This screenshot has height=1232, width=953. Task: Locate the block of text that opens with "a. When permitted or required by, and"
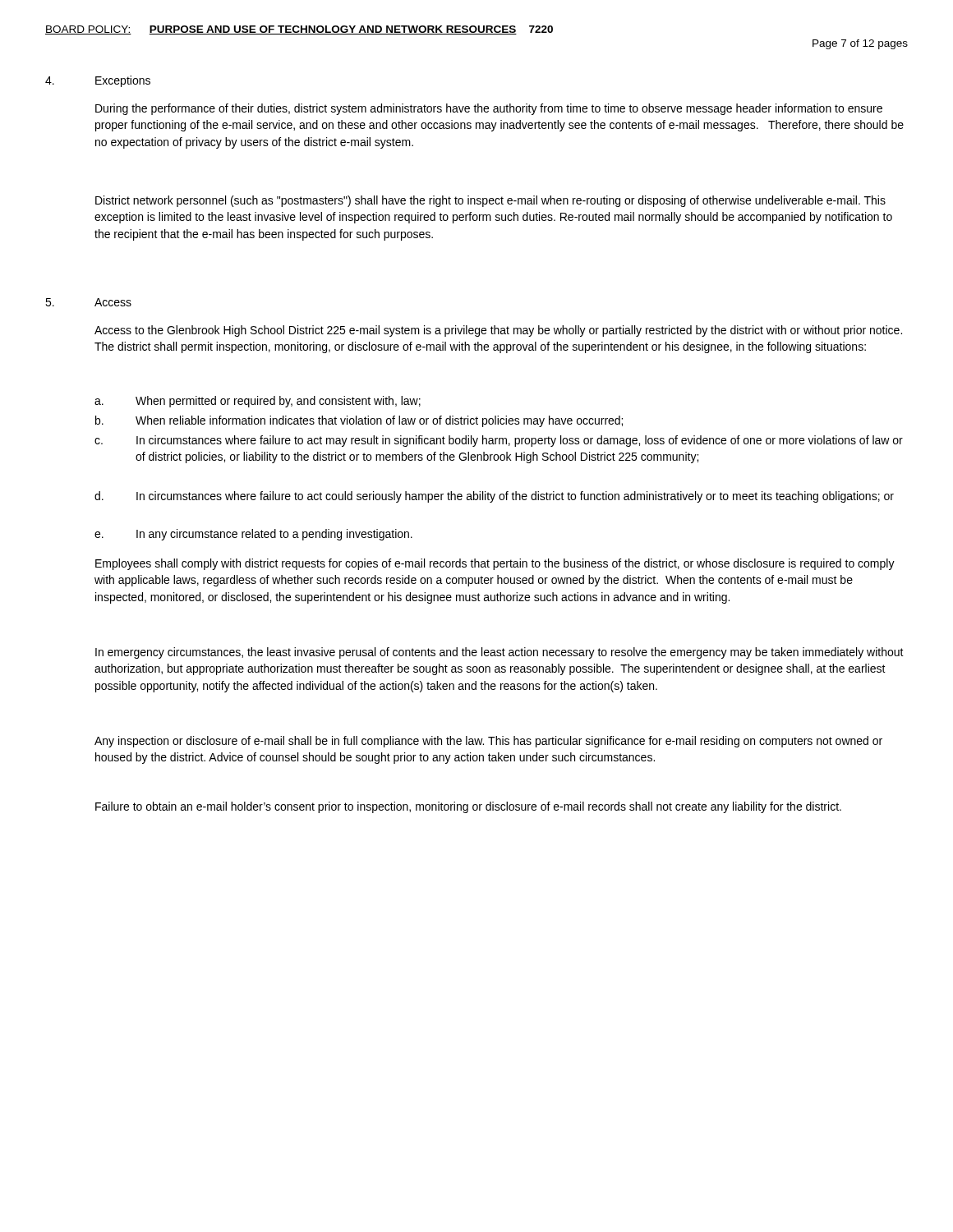click(258, 401)
